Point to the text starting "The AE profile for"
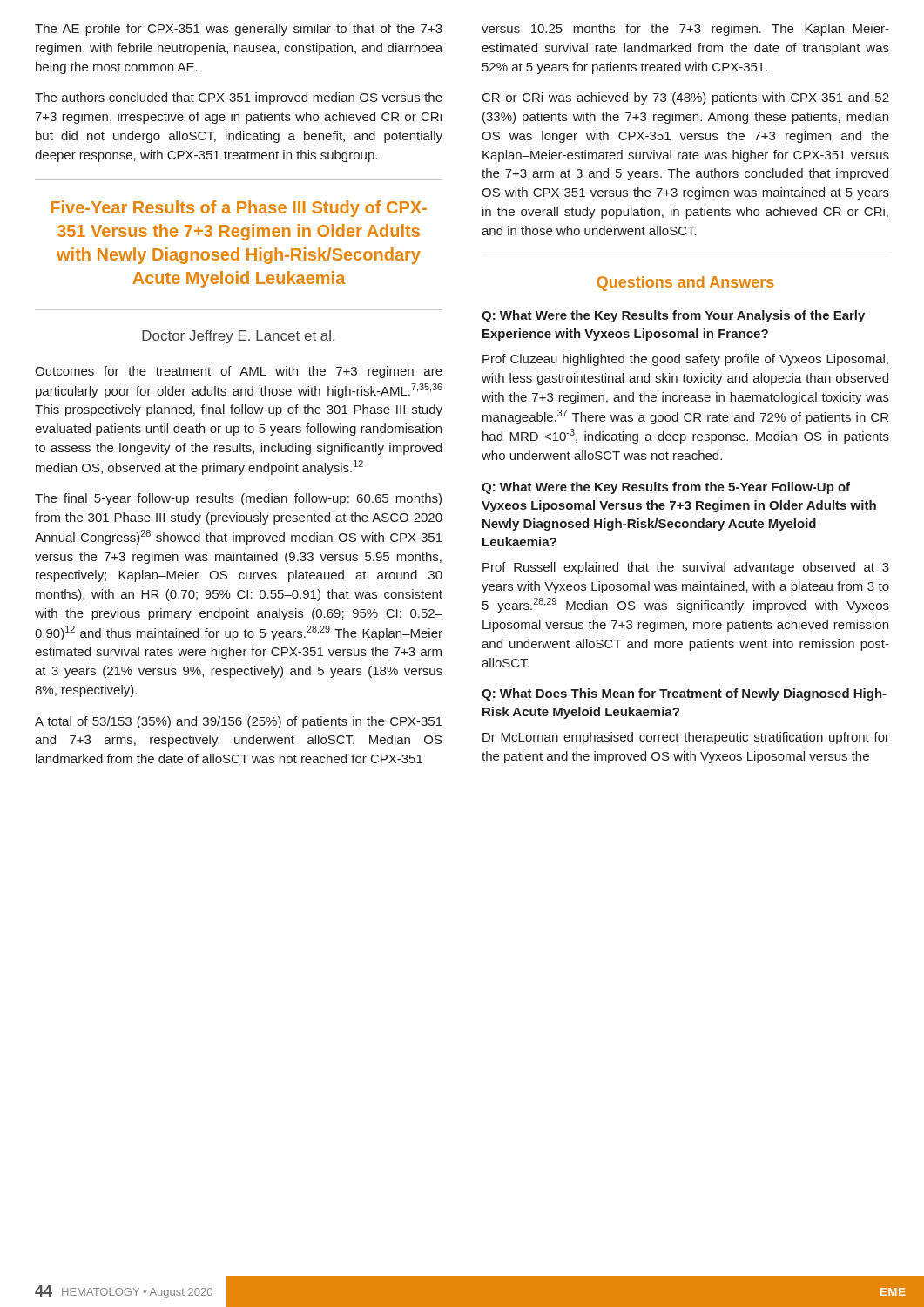 [239, 48]
